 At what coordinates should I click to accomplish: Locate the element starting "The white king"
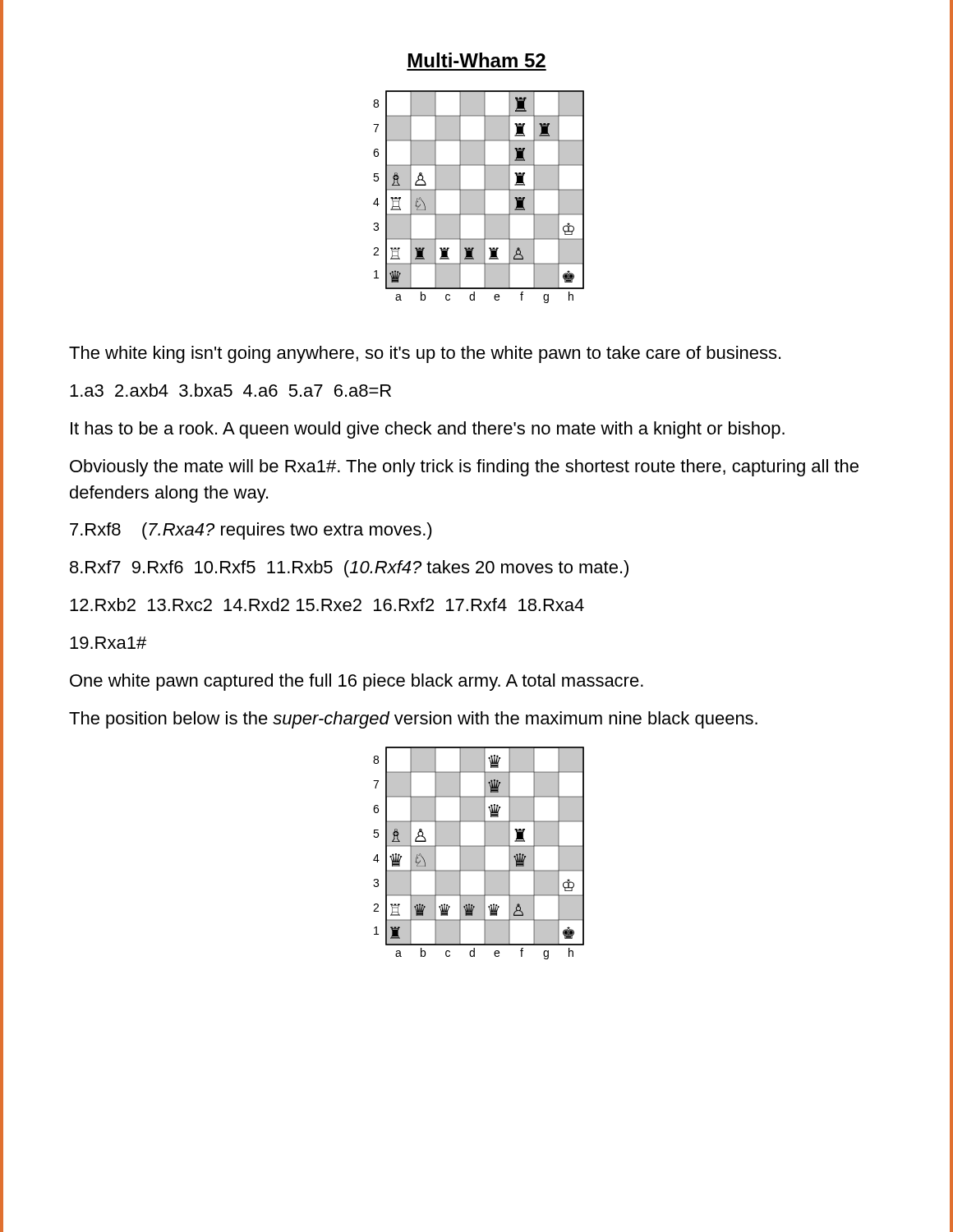pyautogui.click(x=426, y=353)
